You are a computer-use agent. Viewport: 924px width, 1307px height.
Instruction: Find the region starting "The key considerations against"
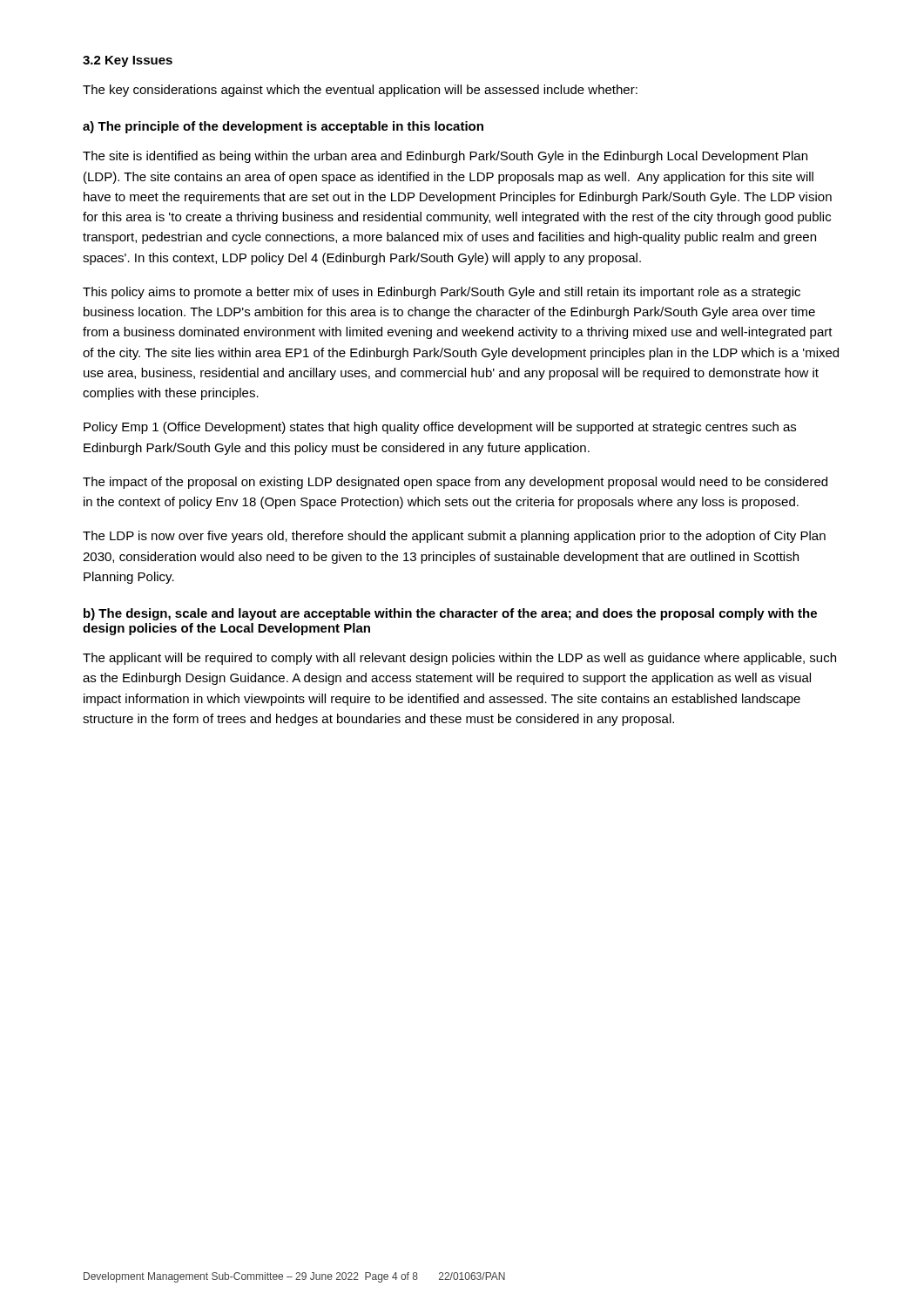[360, 89]
